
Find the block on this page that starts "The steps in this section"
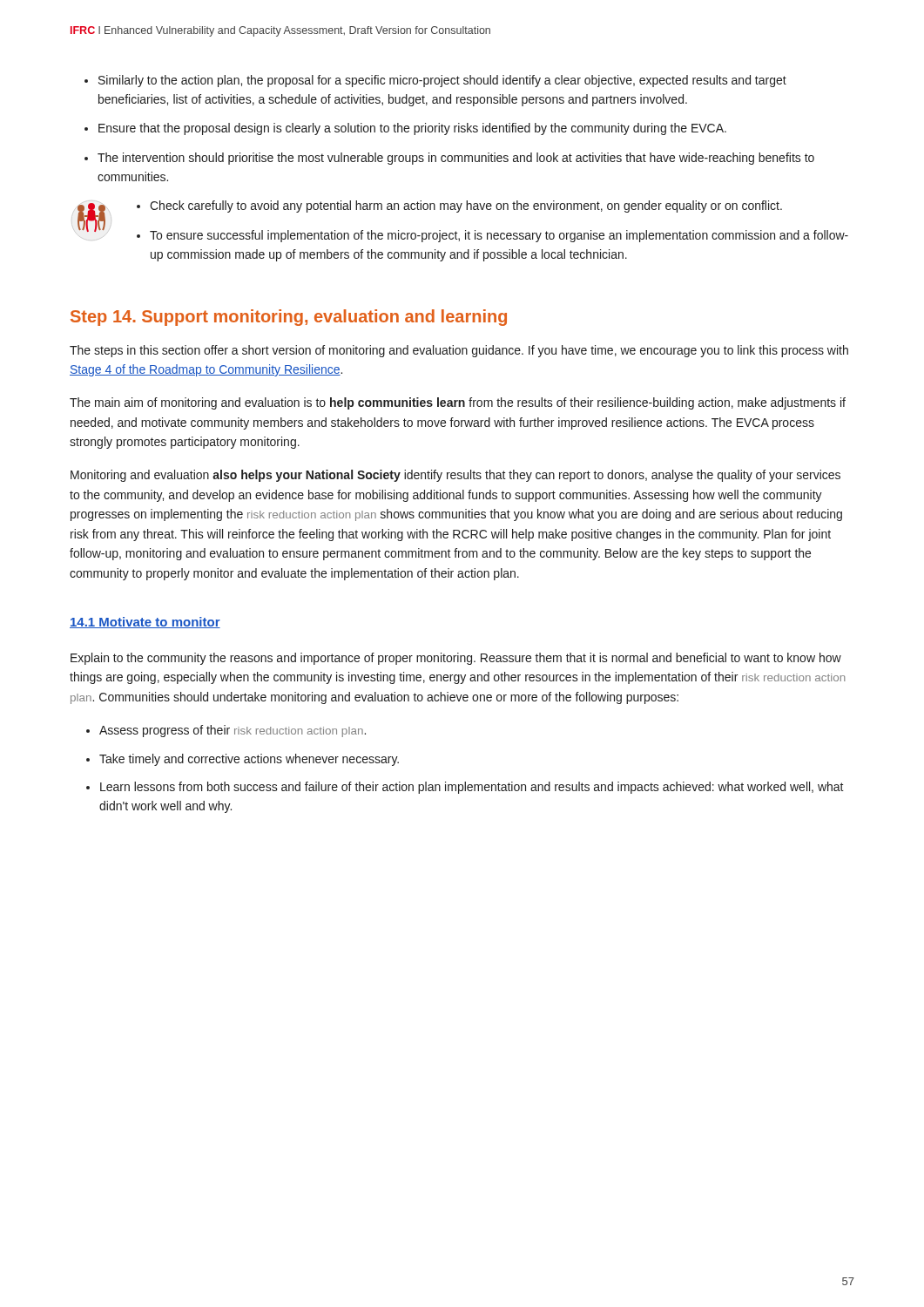(459, 360)
